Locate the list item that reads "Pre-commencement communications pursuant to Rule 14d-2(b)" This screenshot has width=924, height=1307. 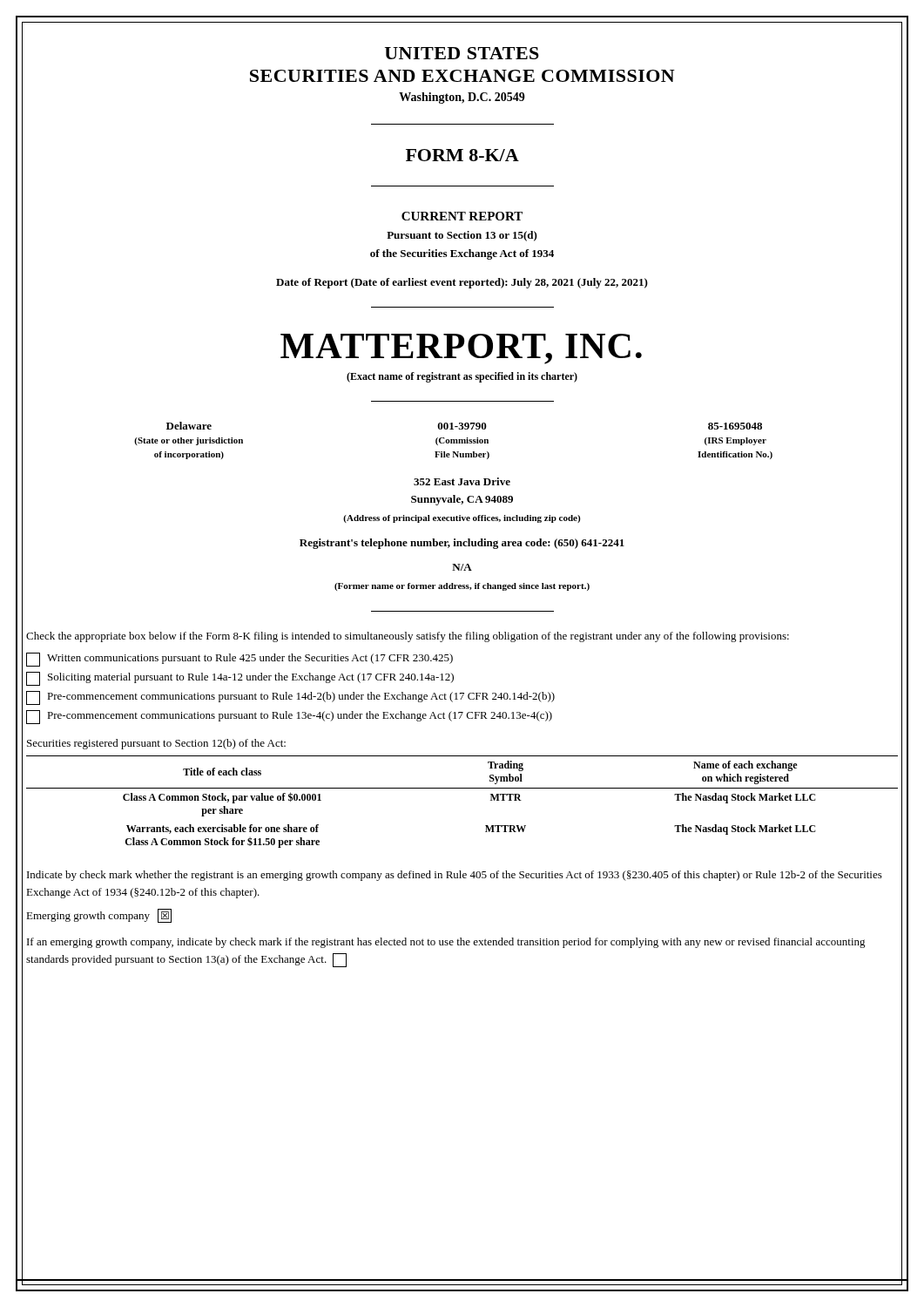(290, 697)
